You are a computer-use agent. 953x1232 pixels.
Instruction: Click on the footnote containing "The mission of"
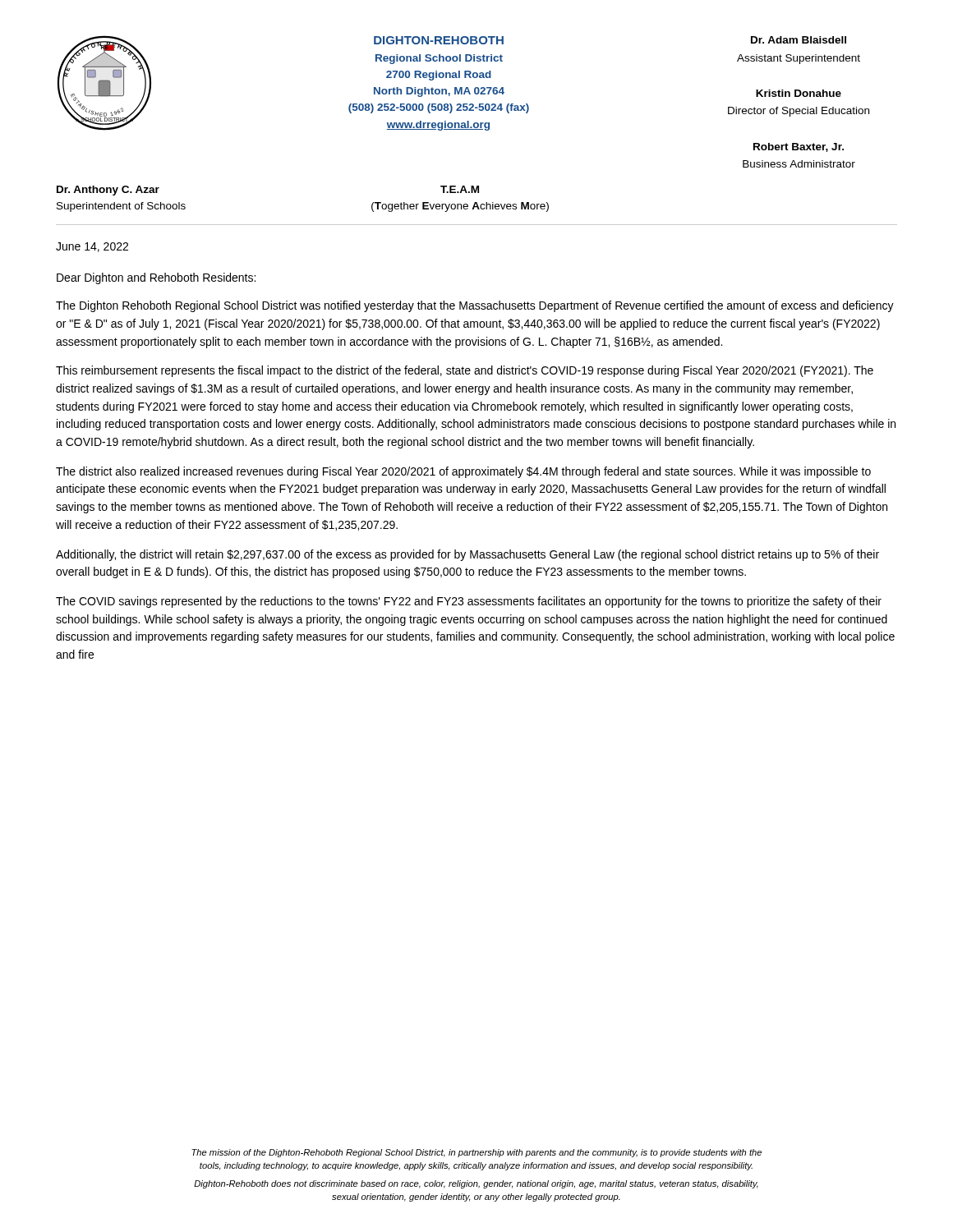coord(476,1159)
